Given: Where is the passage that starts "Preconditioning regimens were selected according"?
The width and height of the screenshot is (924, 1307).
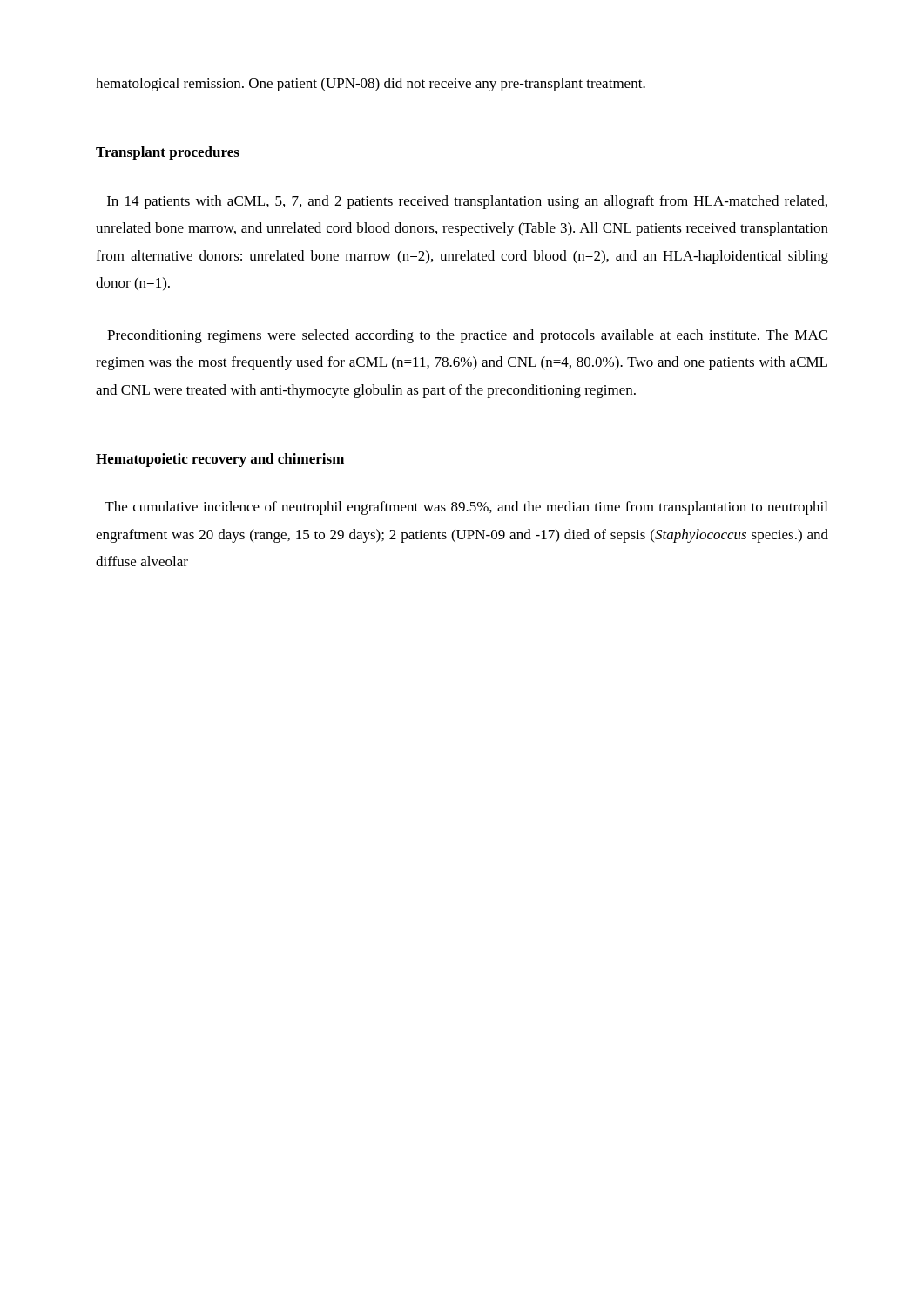Looking at the screenshot, I should pyautogui.click(x=462, y=362).
